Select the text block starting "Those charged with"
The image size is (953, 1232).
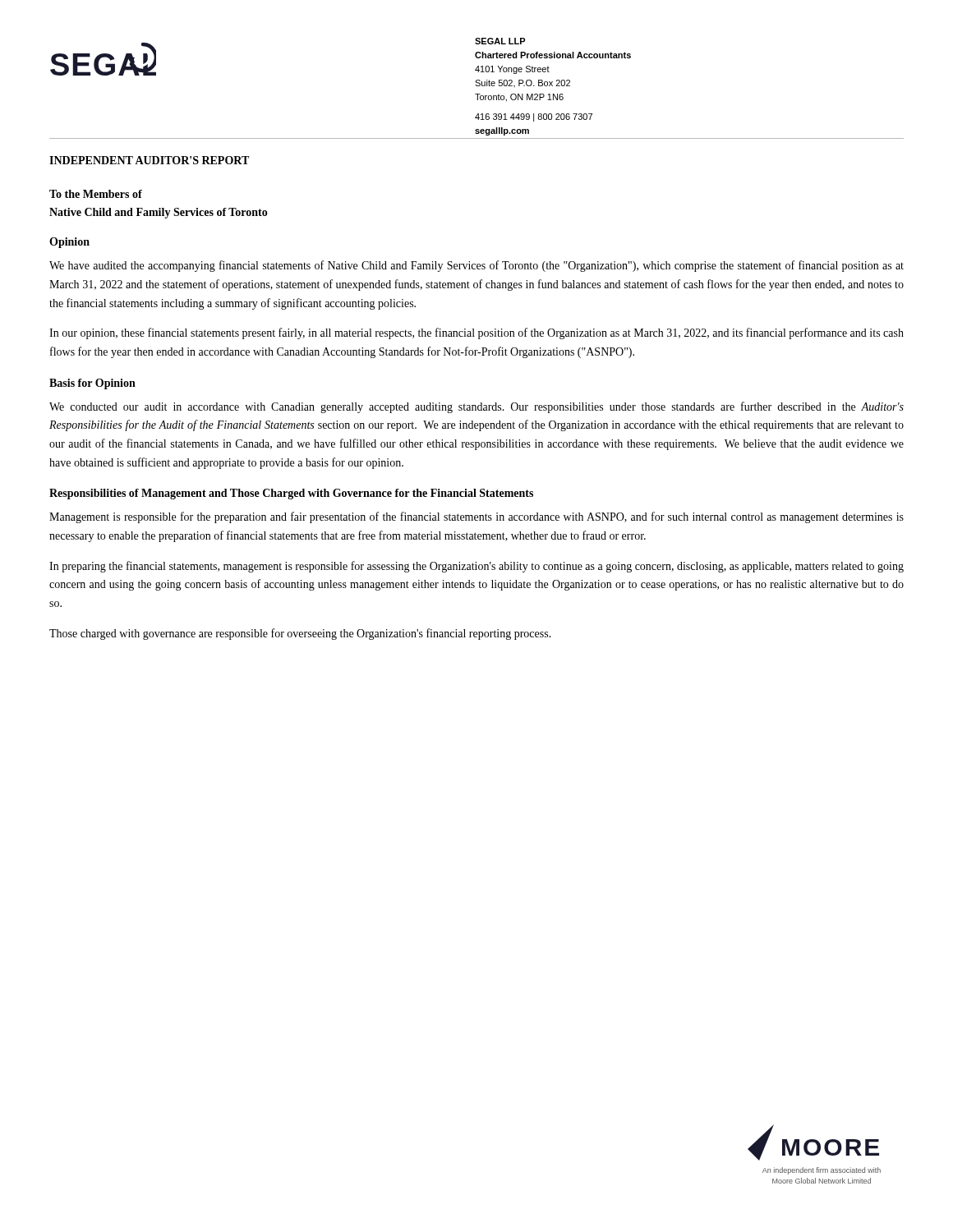point(300,633)
